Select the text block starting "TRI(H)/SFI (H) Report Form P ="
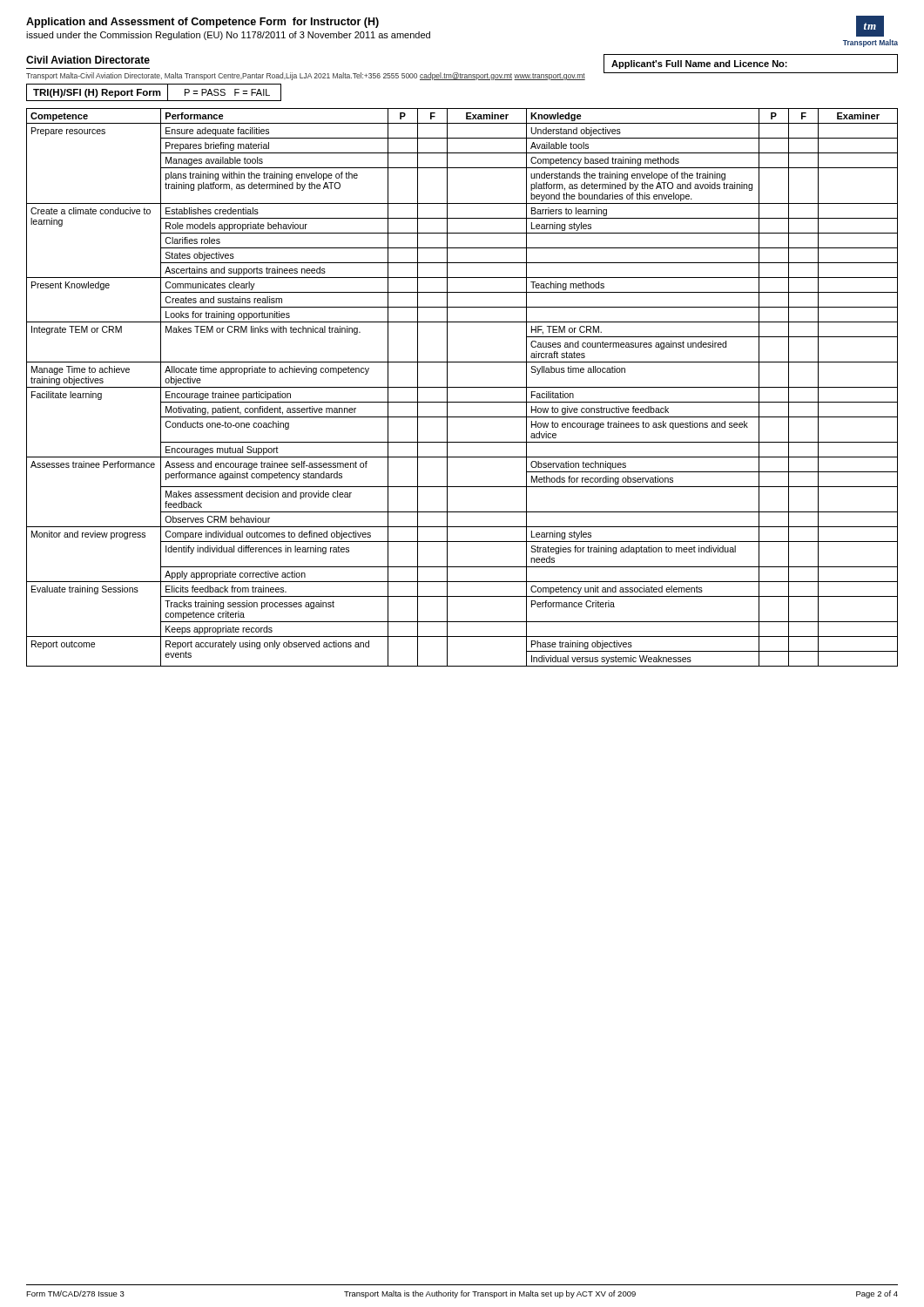 point(154,92)
